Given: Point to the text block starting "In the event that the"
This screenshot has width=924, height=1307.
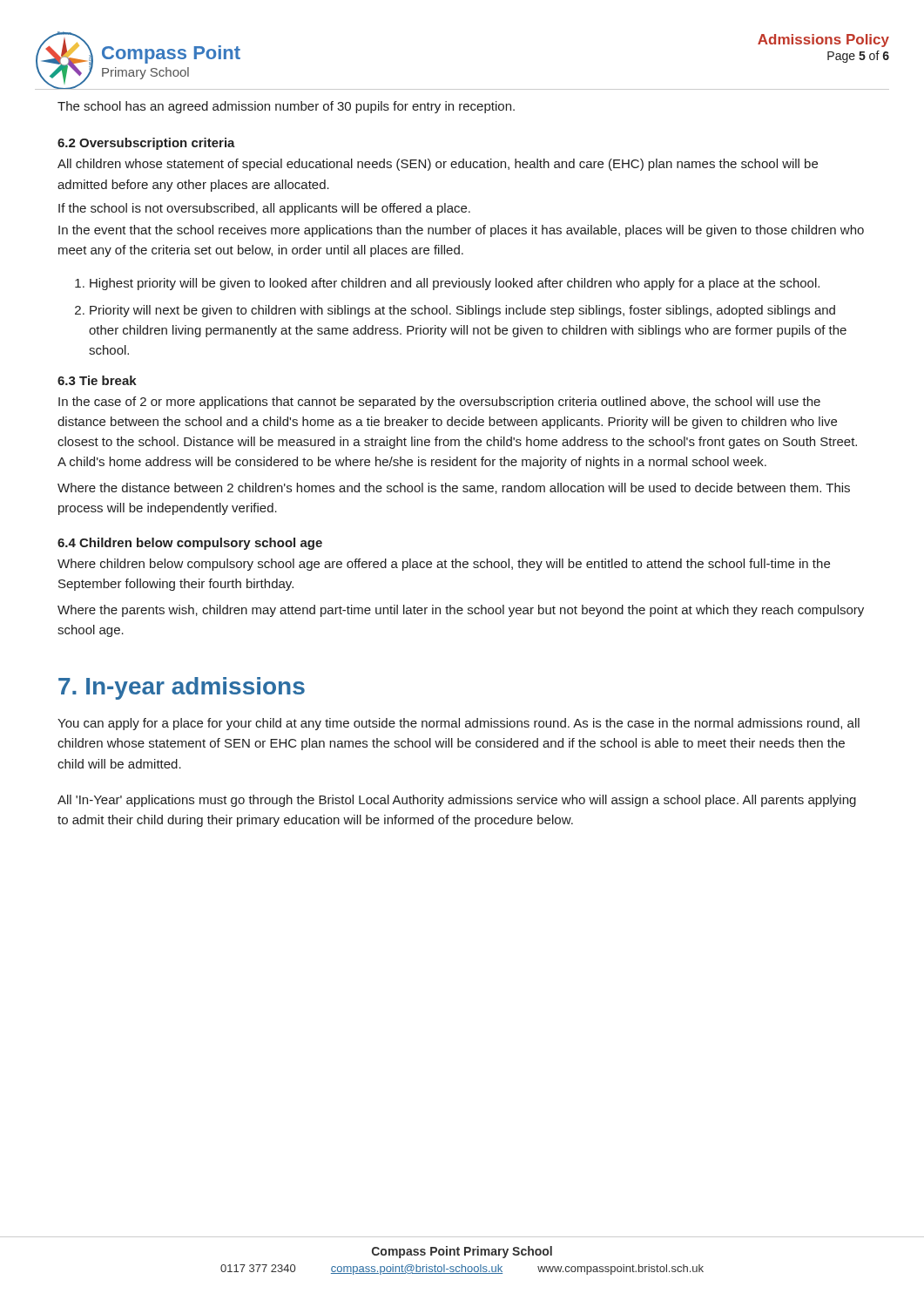Looking at the screenshot, I should (x=461, y=240).
